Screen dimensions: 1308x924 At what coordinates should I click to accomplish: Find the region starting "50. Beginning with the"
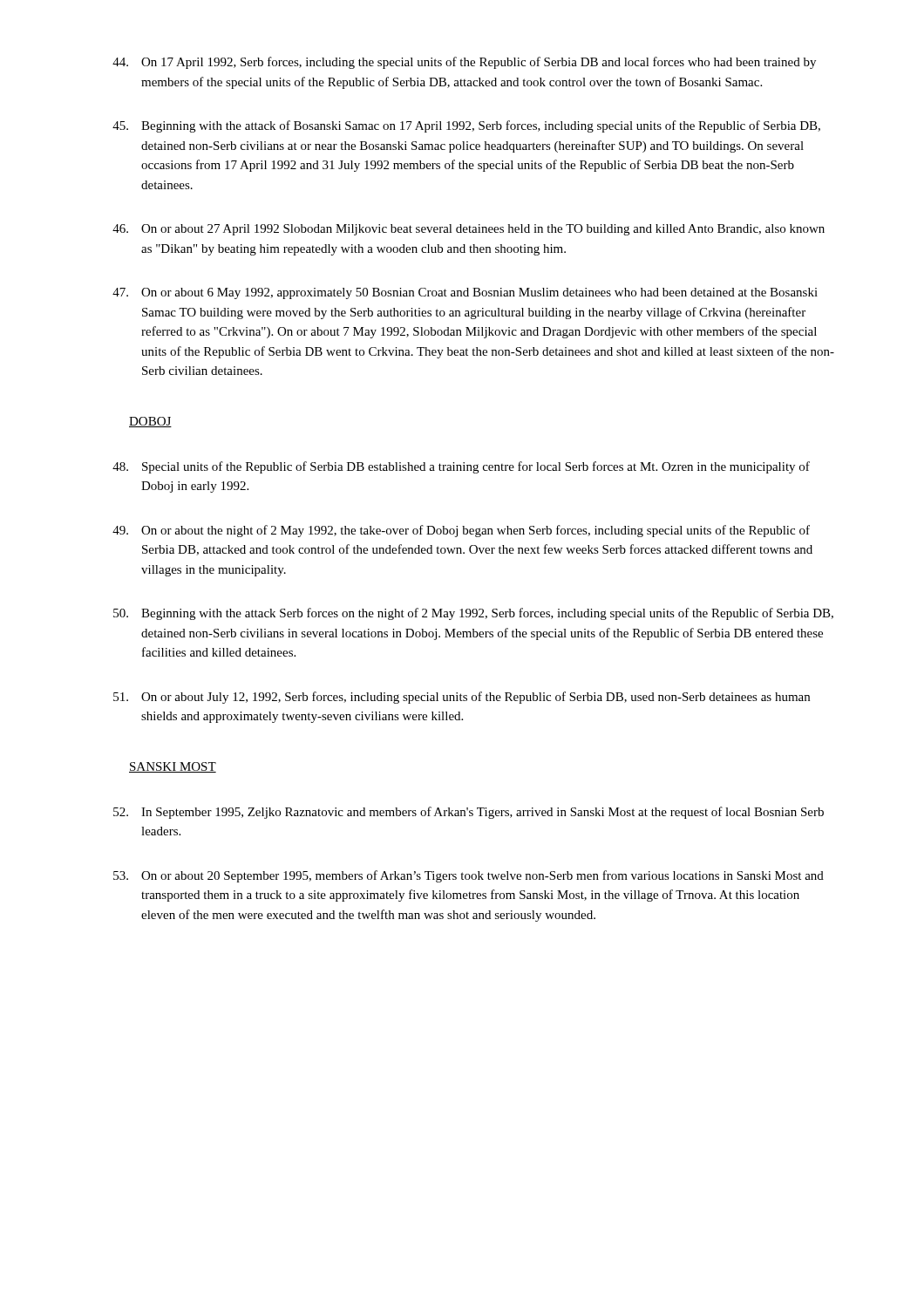pos(462,633)
